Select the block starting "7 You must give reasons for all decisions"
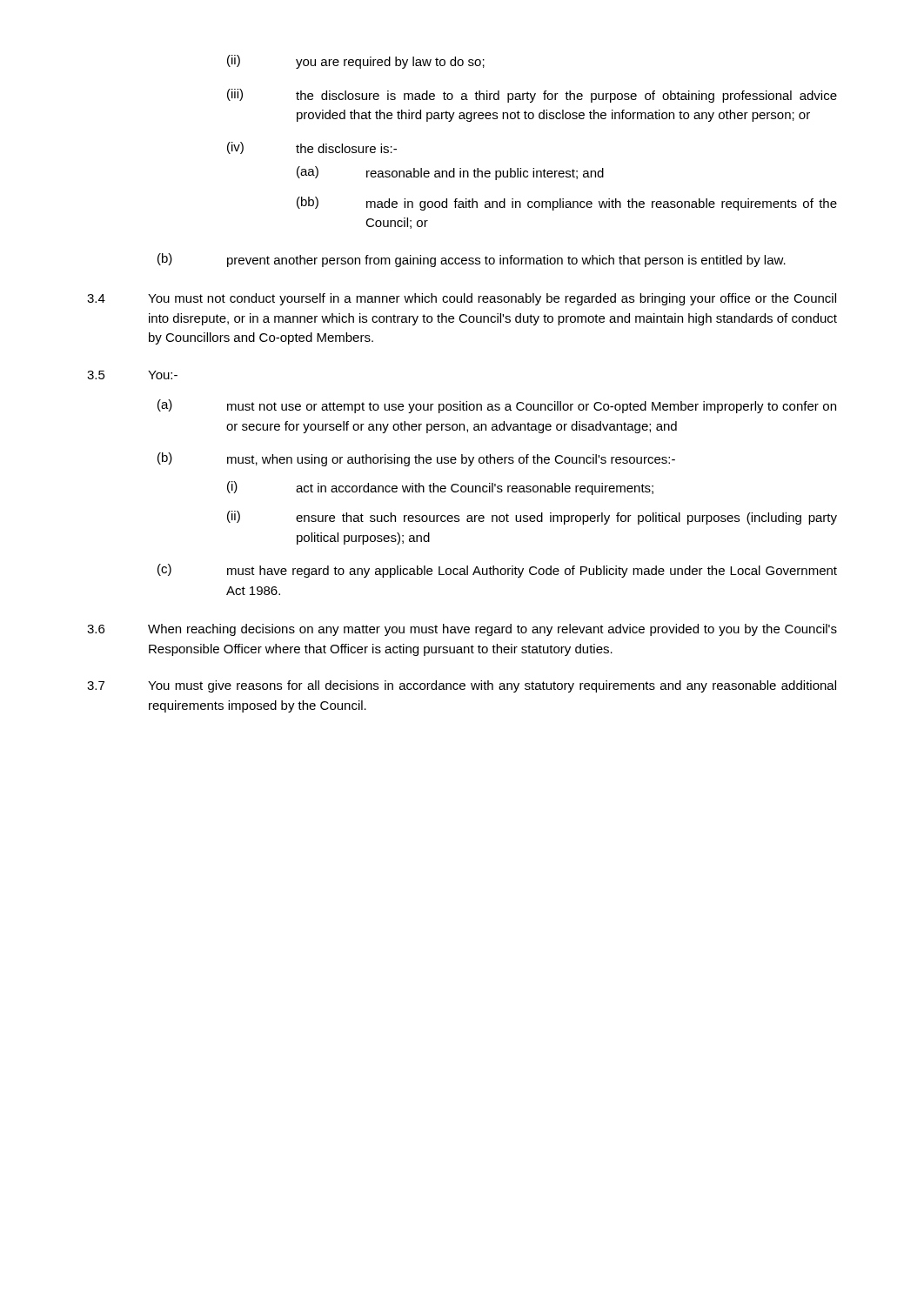924x1305 pixels. pyautogui.click(x=462, y=696)
